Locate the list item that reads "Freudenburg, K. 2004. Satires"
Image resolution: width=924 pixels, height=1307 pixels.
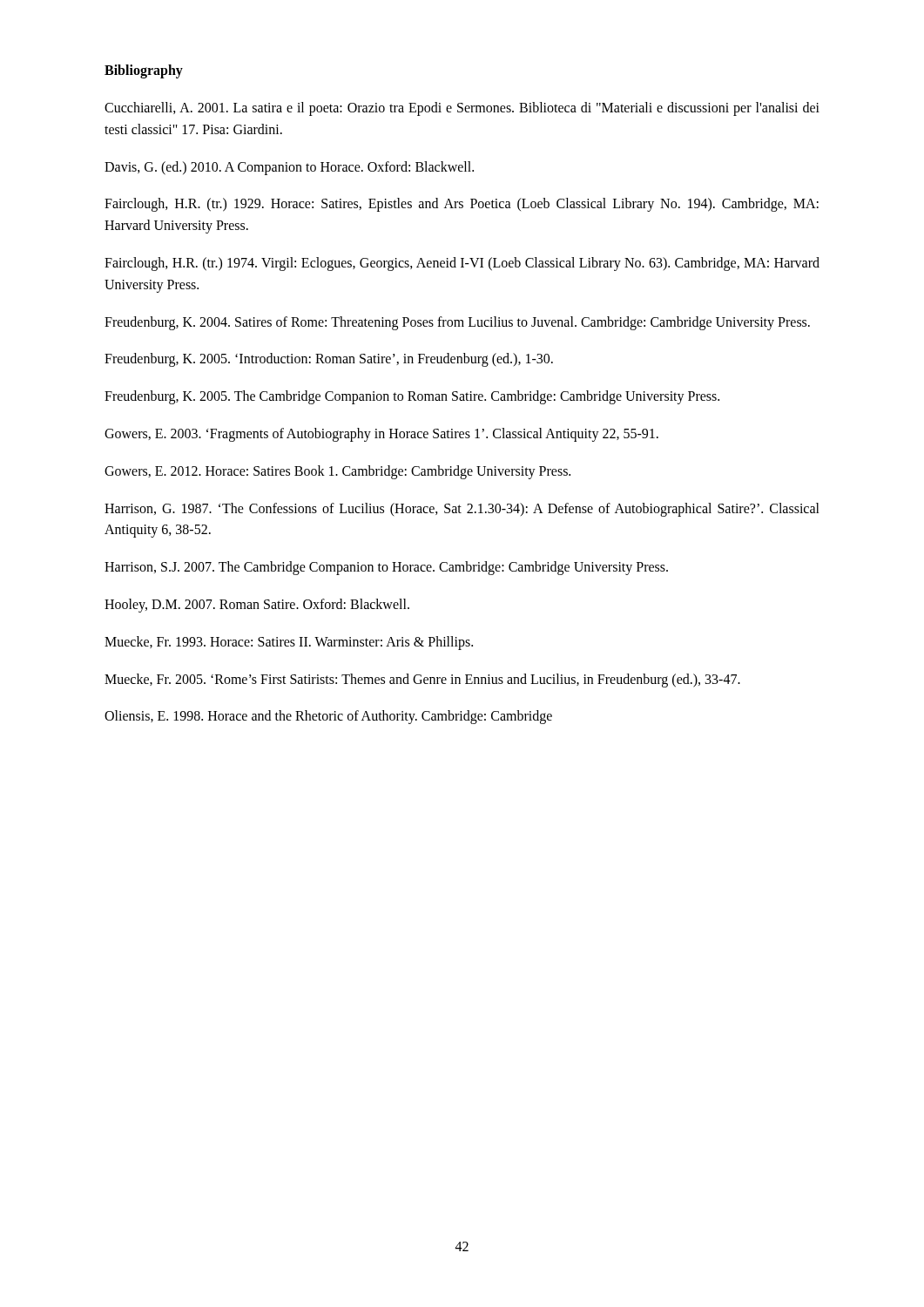pos(458,322)
